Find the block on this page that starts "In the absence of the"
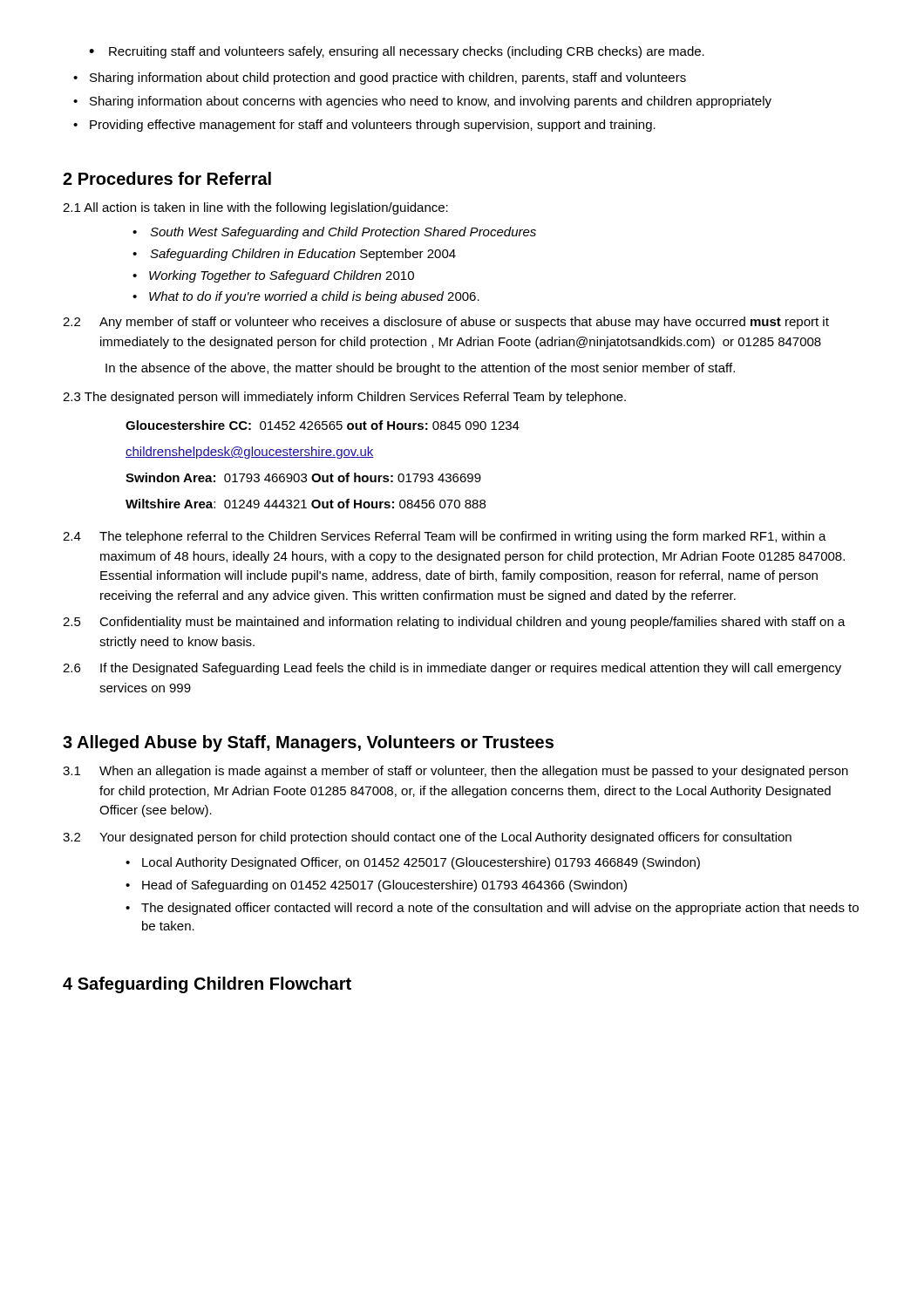Viewport: 924px width, 1308px height. tap(420, 368)
